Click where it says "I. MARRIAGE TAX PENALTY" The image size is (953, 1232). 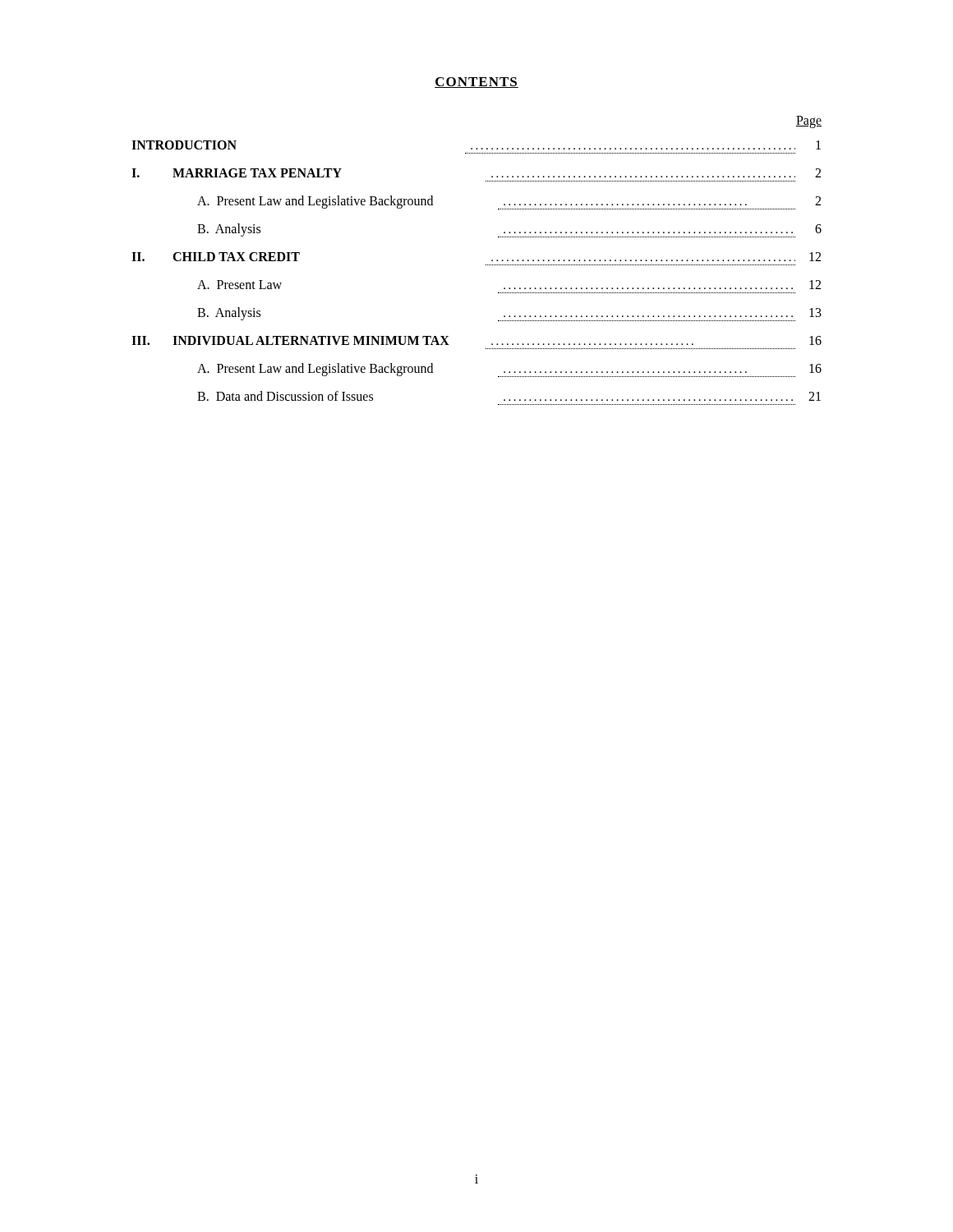(x=476, y=175)
